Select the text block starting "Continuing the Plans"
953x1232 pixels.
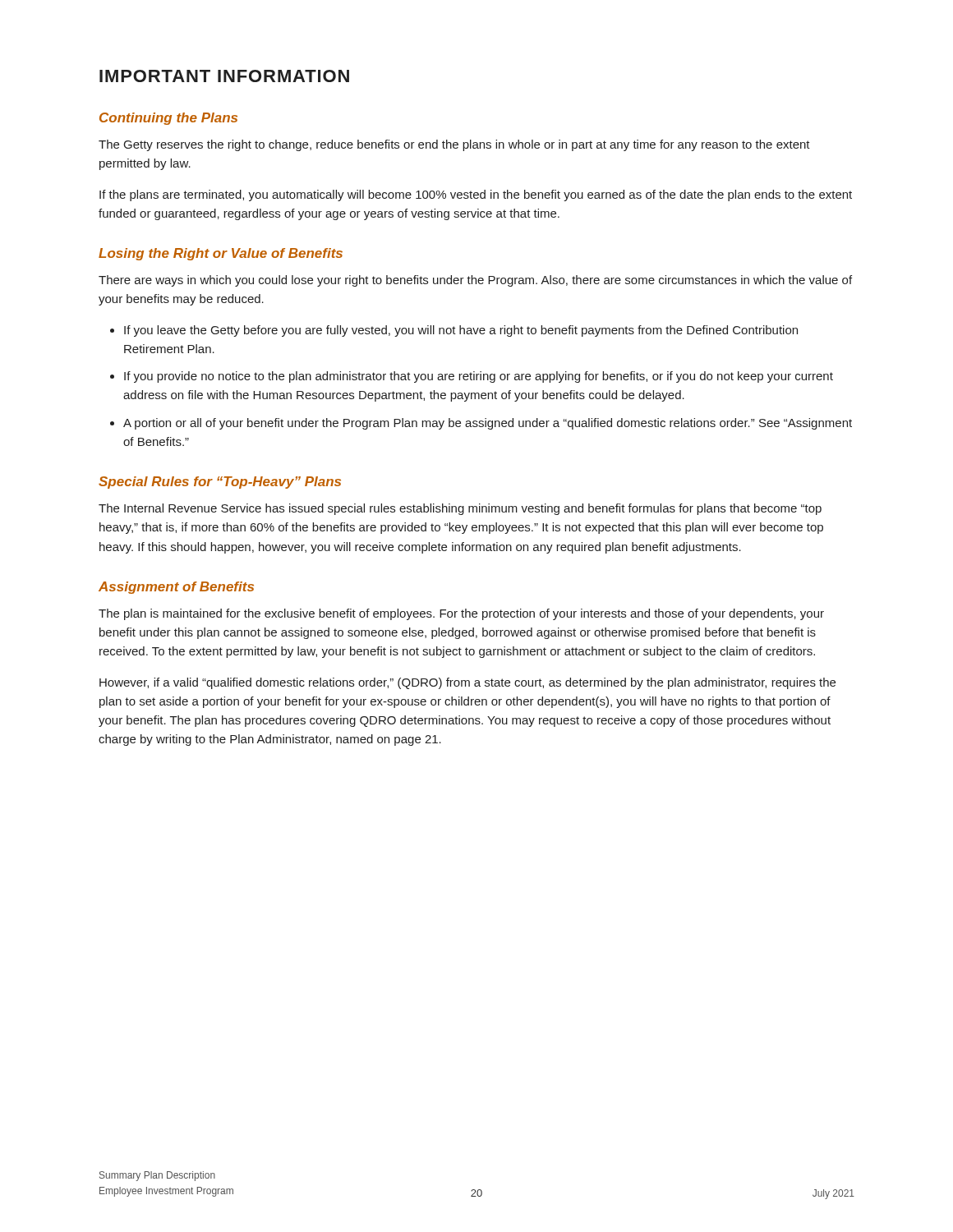pyautogui.click(x=168, y=118)
